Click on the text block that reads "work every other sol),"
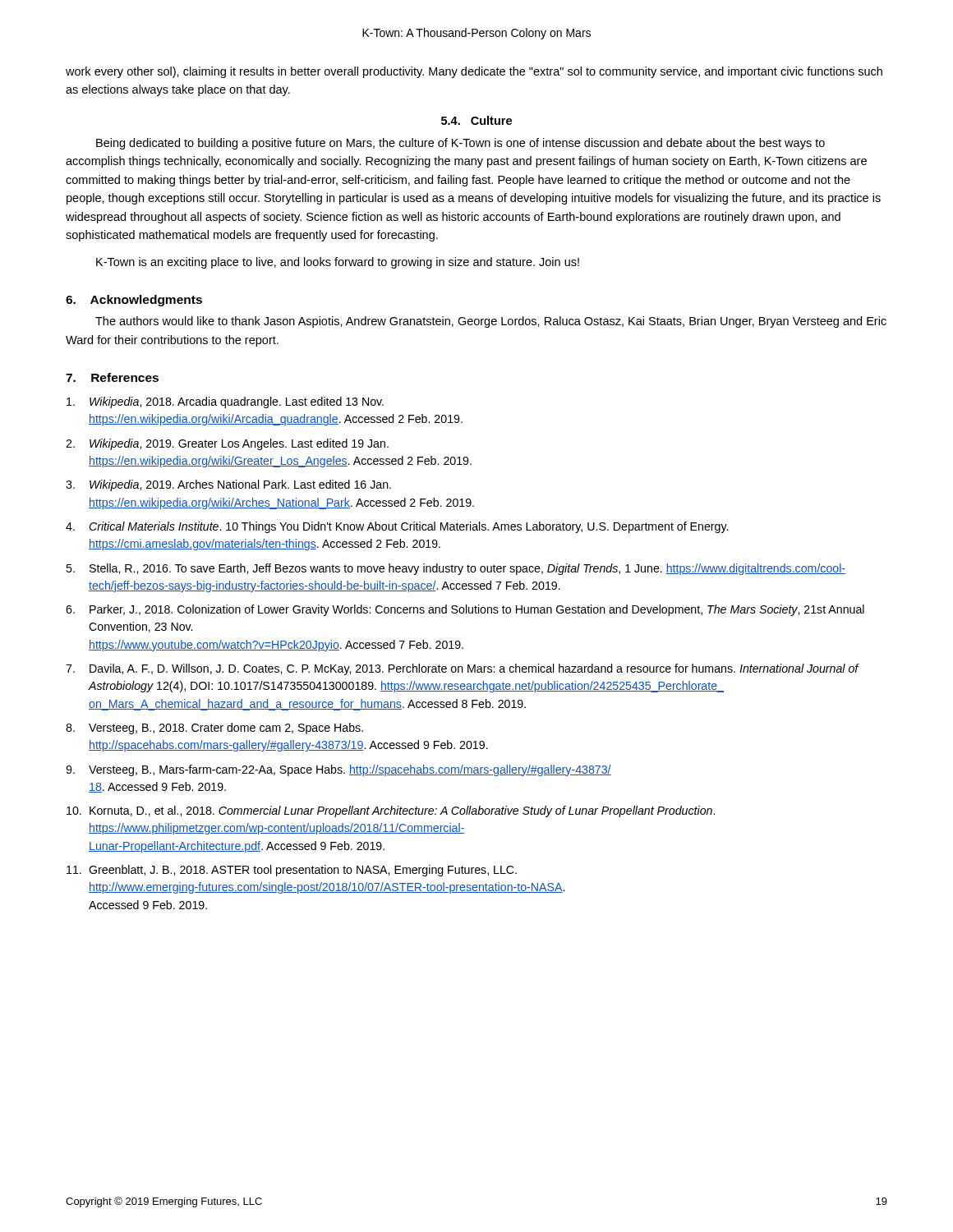The width and height of the screenshot is (953, 1232). pyautogui.click(x=474, y=81)
